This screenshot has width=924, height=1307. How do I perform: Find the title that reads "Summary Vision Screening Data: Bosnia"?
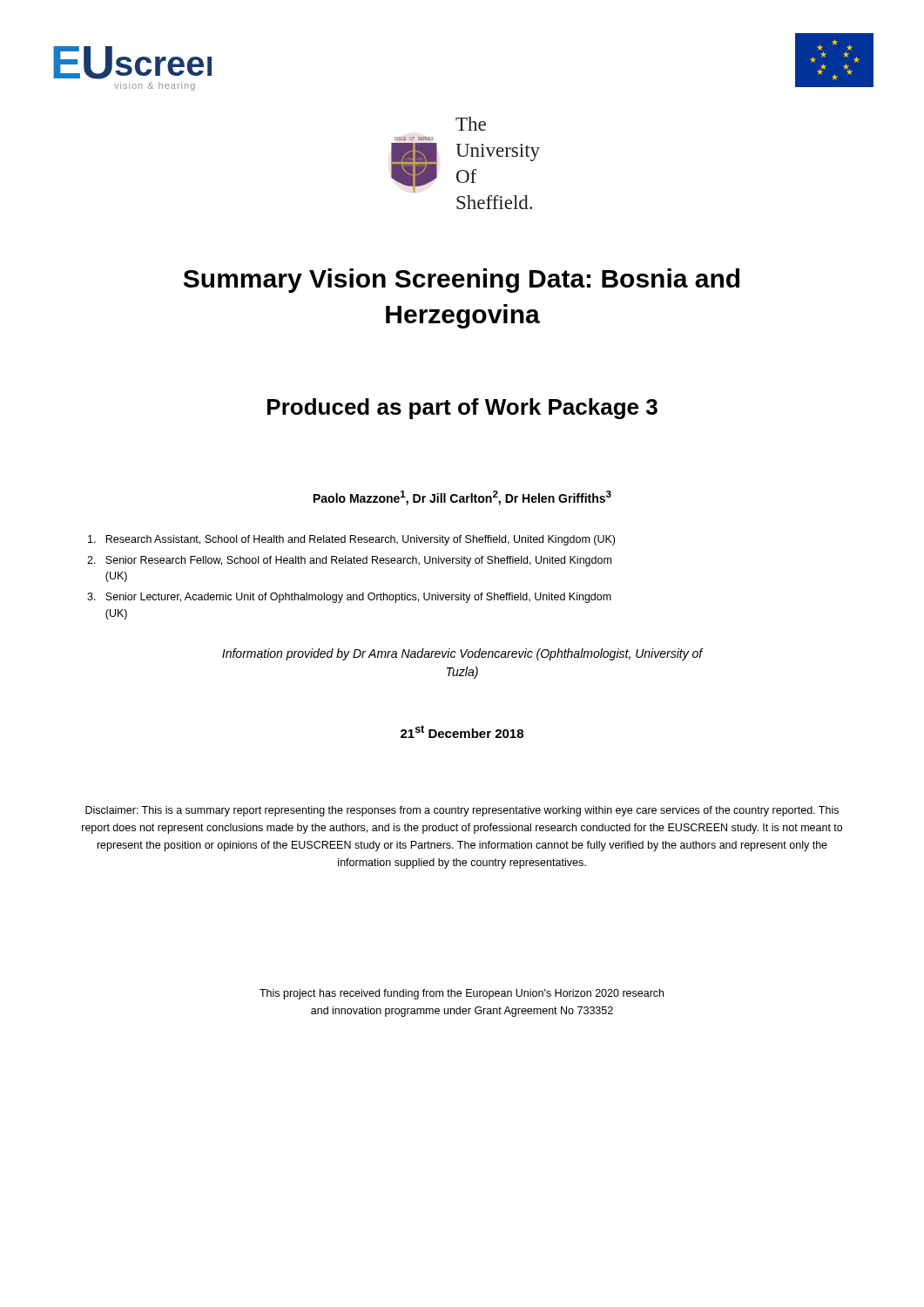tap(462, 297)
